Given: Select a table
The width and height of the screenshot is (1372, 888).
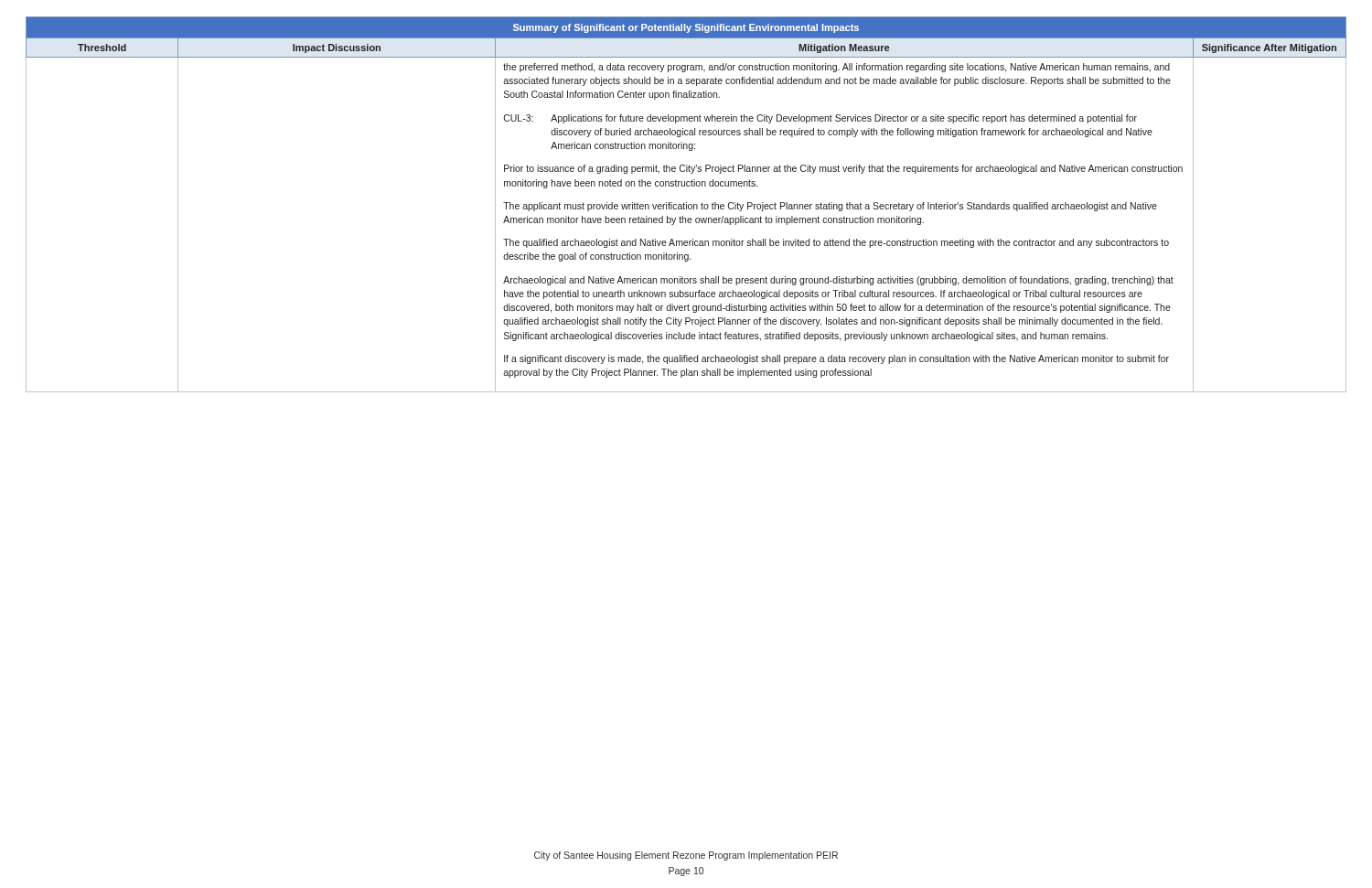Looking at the screenshot, I should pyautogui.click(x=686, y=204).
